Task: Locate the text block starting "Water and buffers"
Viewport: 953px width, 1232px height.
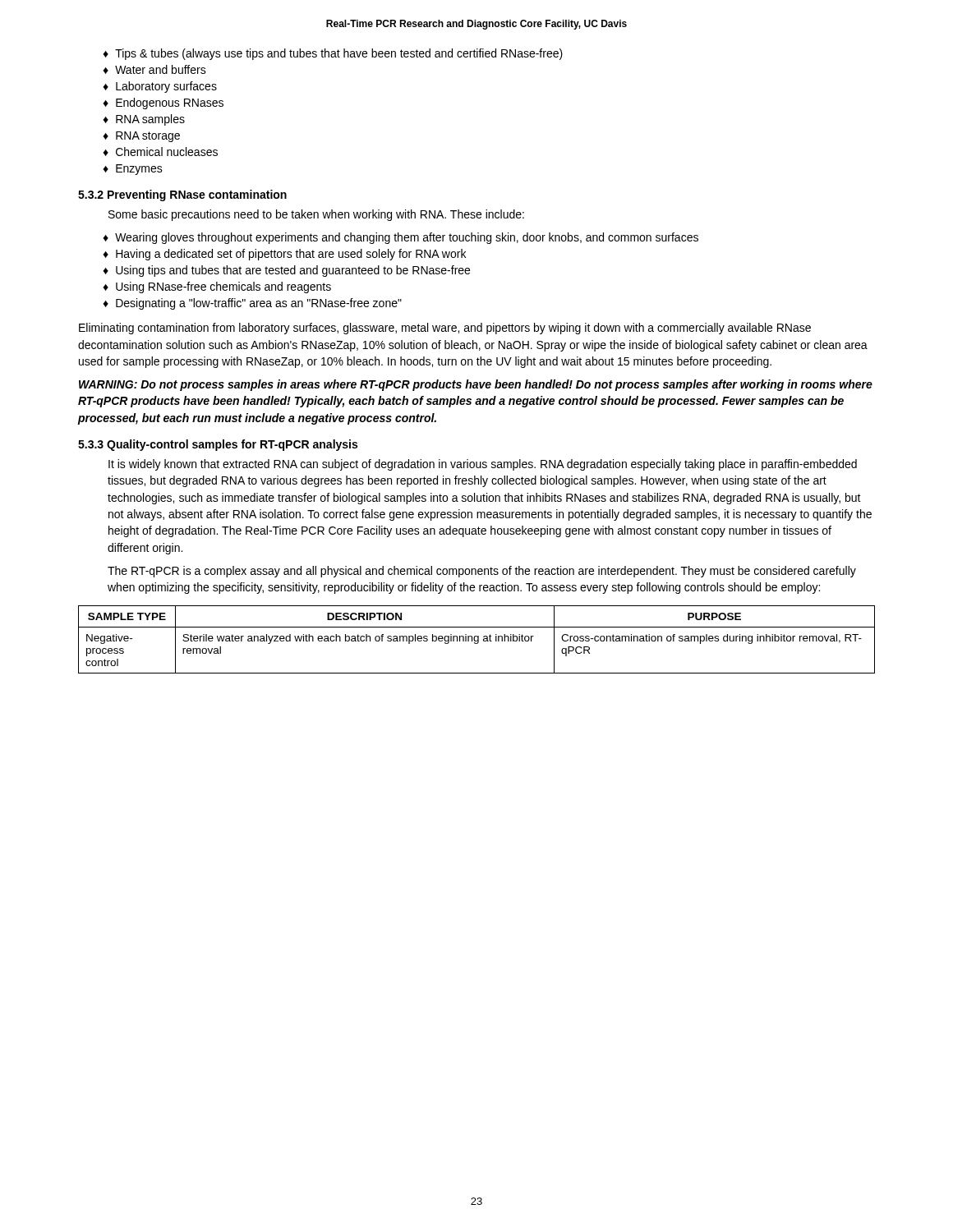Action: pos(161,70)
